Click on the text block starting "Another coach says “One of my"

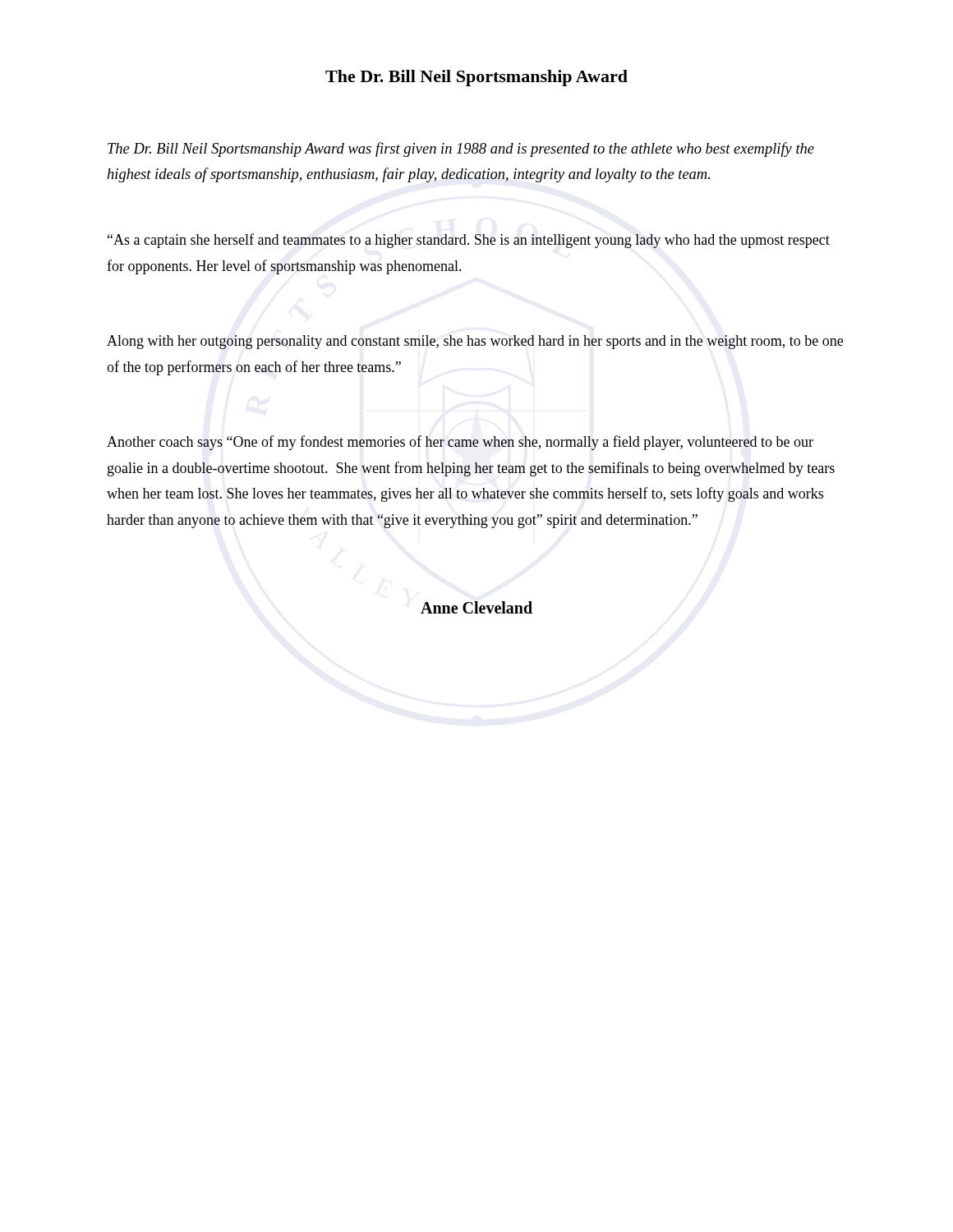[476, 481]
